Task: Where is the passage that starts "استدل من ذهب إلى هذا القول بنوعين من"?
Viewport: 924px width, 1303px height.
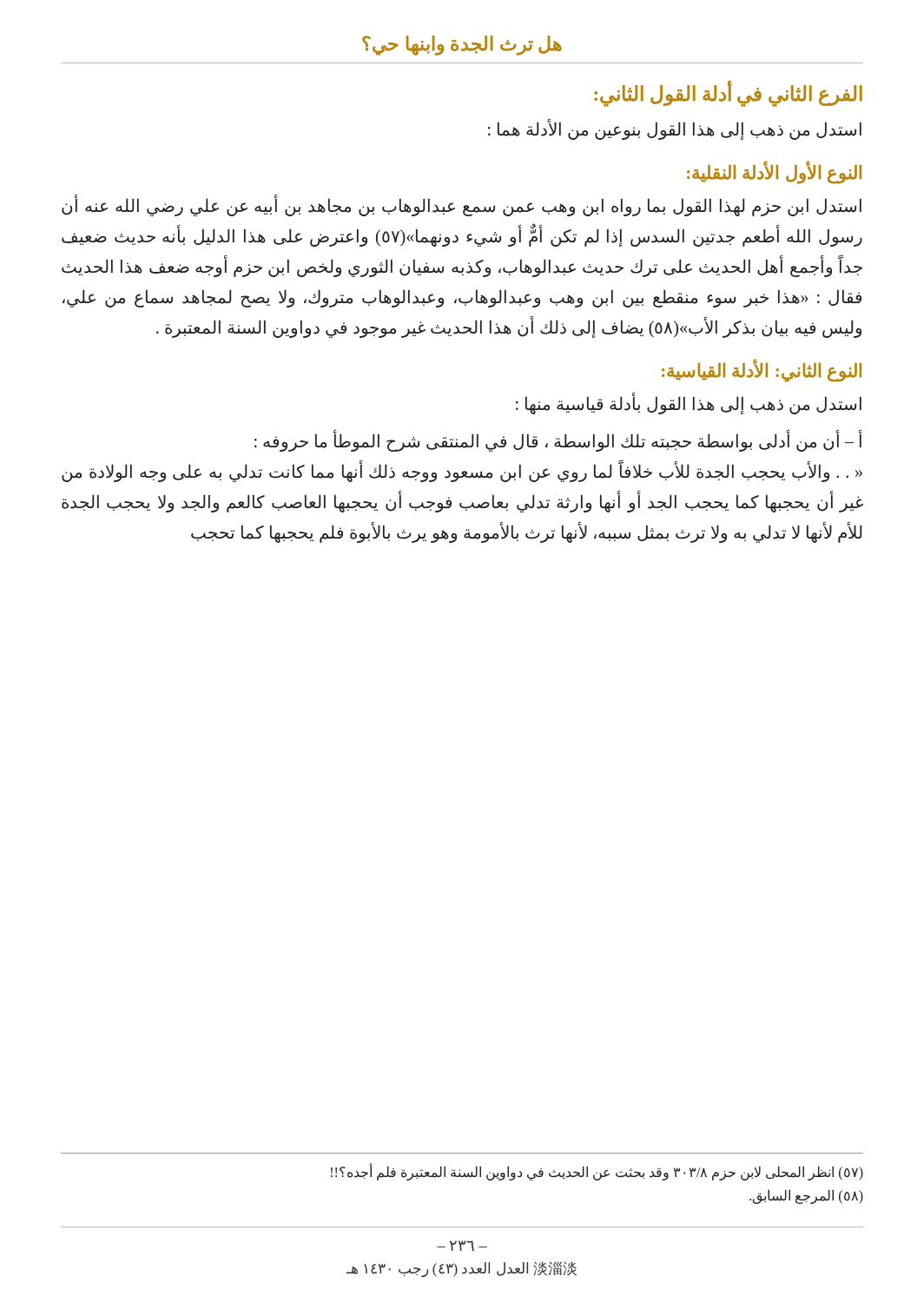Action: pyautogui.click(x=675, y=129)
